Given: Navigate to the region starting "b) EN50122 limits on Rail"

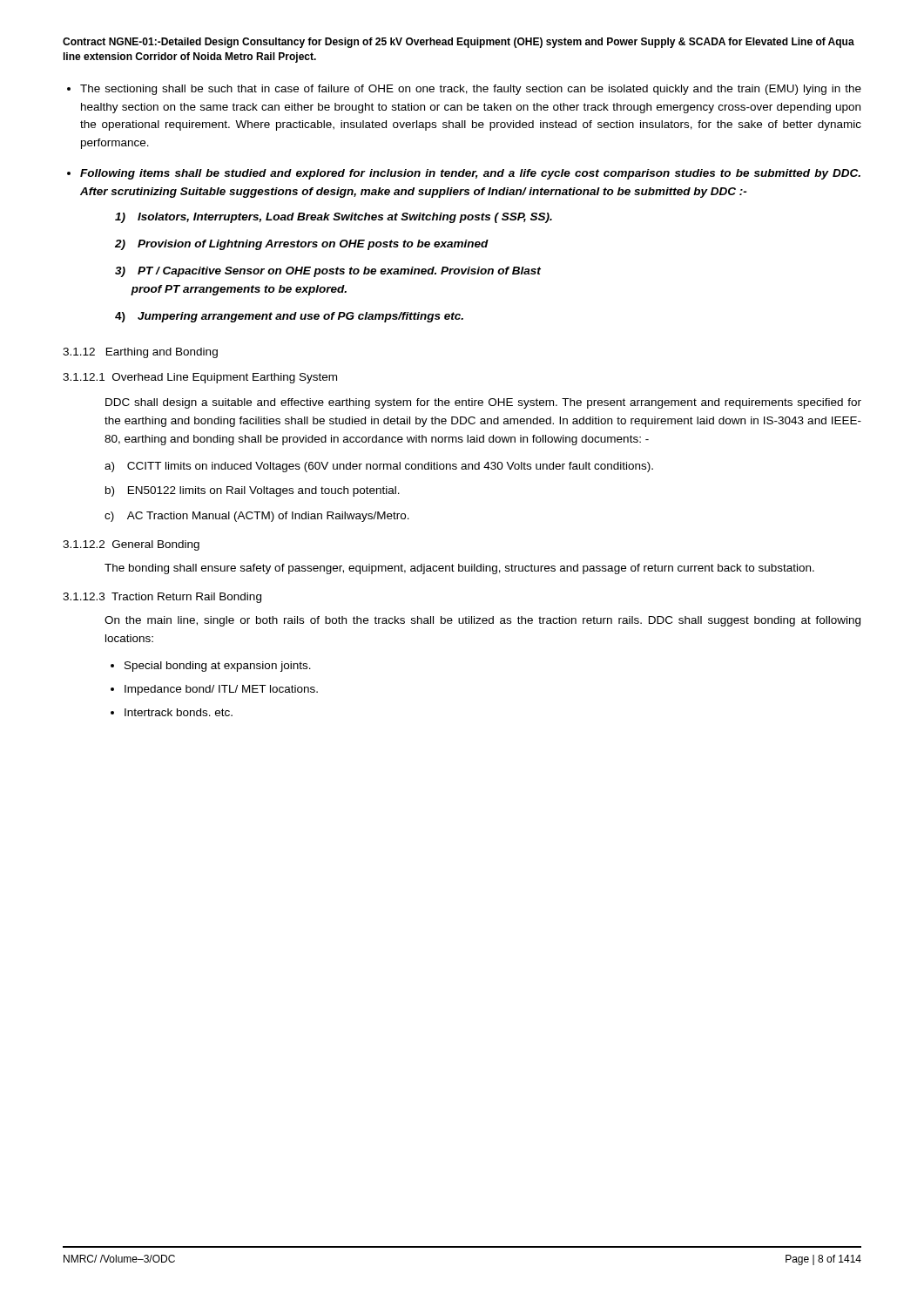Looking at the screenshot, I should pyautogui.click(x=253, y=491).
